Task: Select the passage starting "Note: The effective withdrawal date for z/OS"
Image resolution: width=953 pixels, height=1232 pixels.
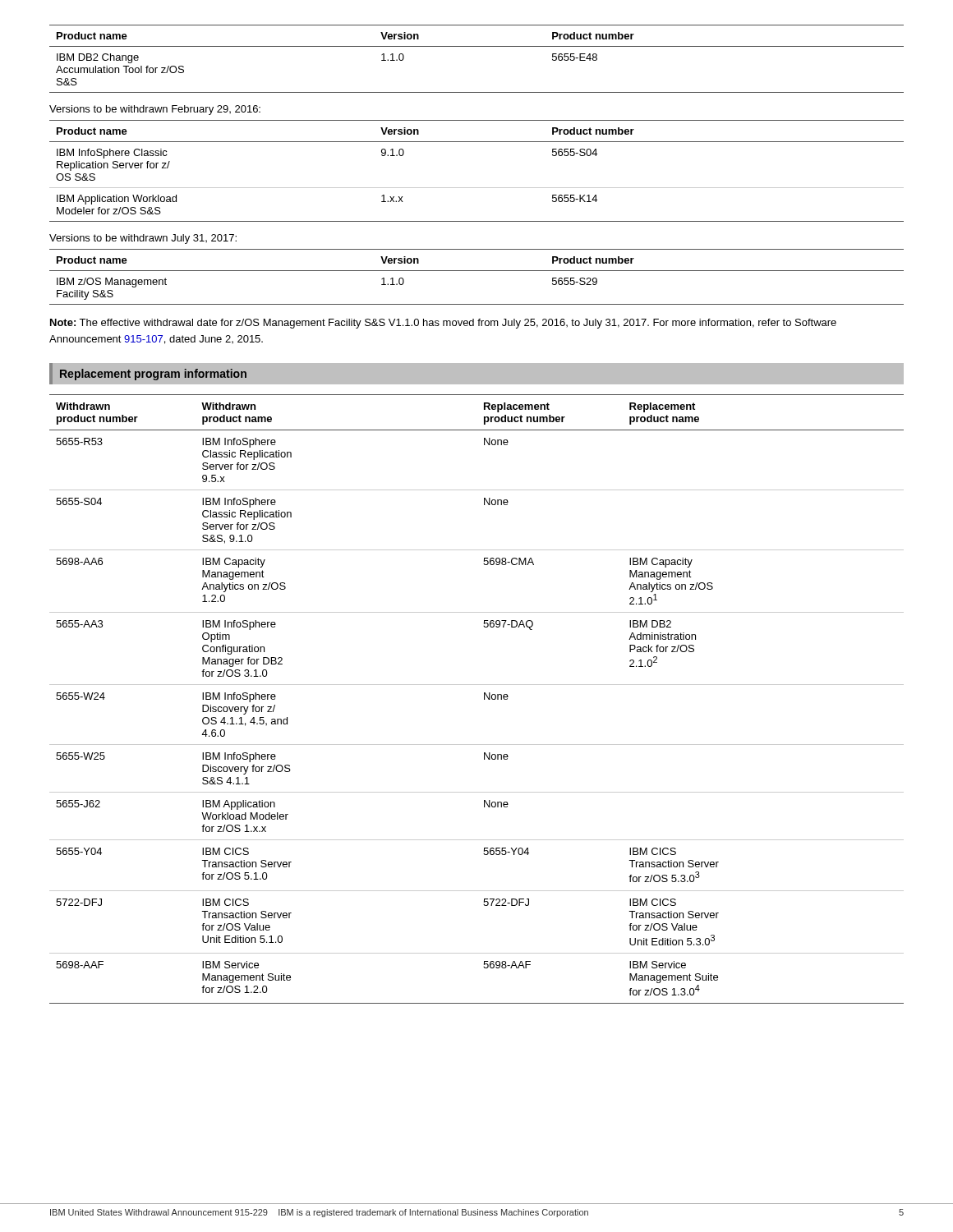Action: [443, 330]
